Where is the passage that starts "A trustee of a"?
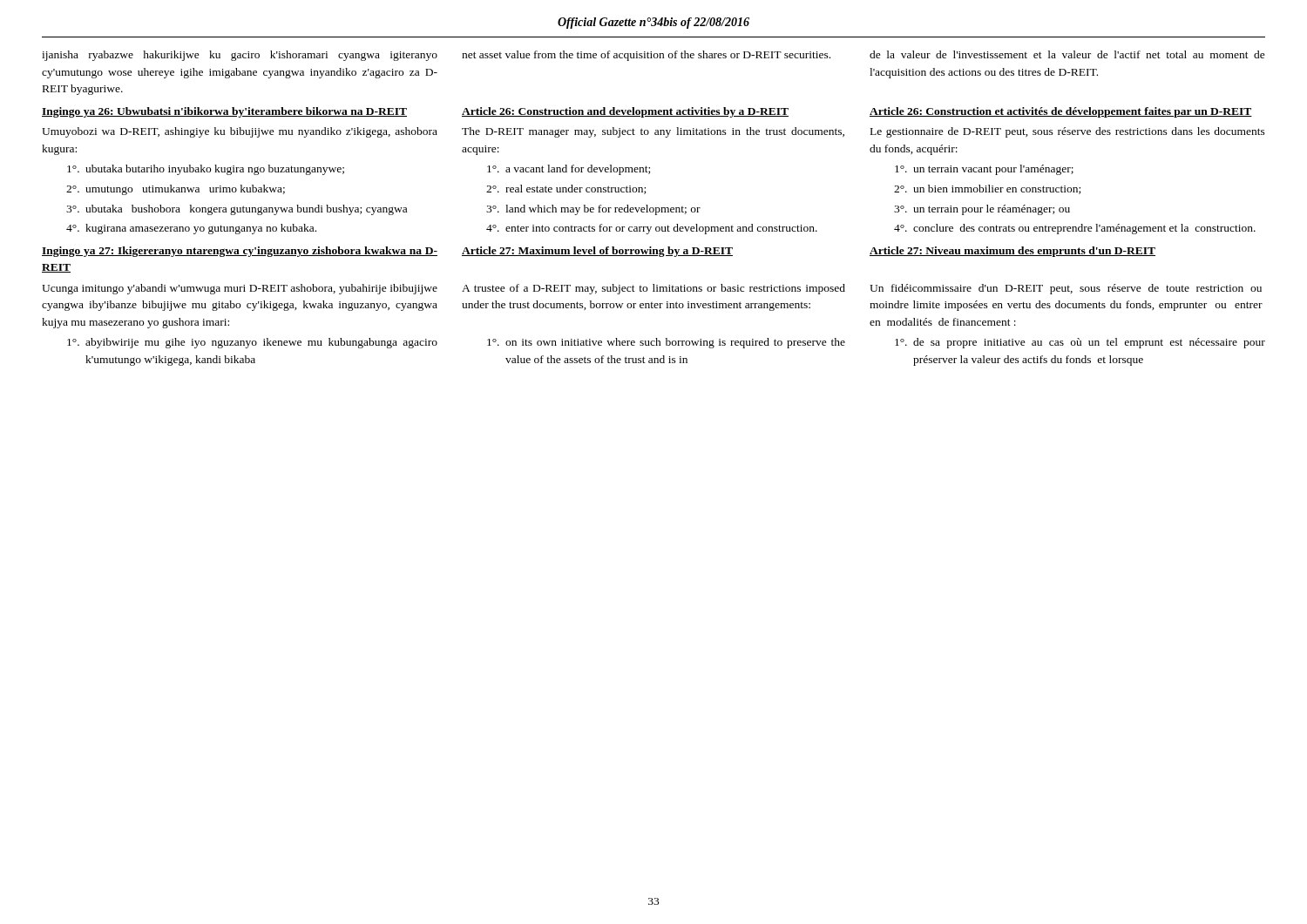Image resolution: width=1307 pixels, height=924 pixels. [x=653, y=296]
